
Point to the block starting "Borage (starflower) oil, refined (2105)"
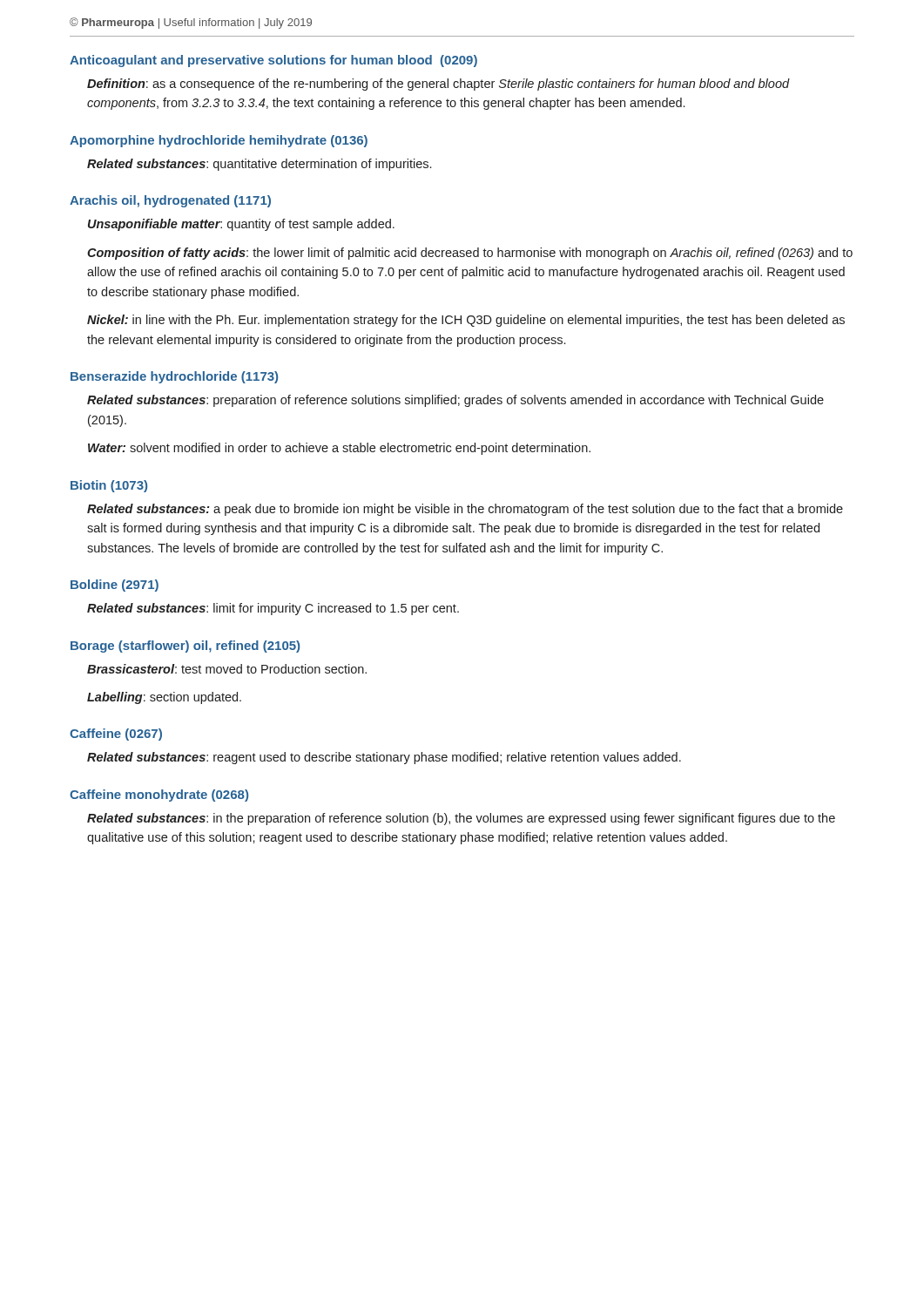(185, 645)
